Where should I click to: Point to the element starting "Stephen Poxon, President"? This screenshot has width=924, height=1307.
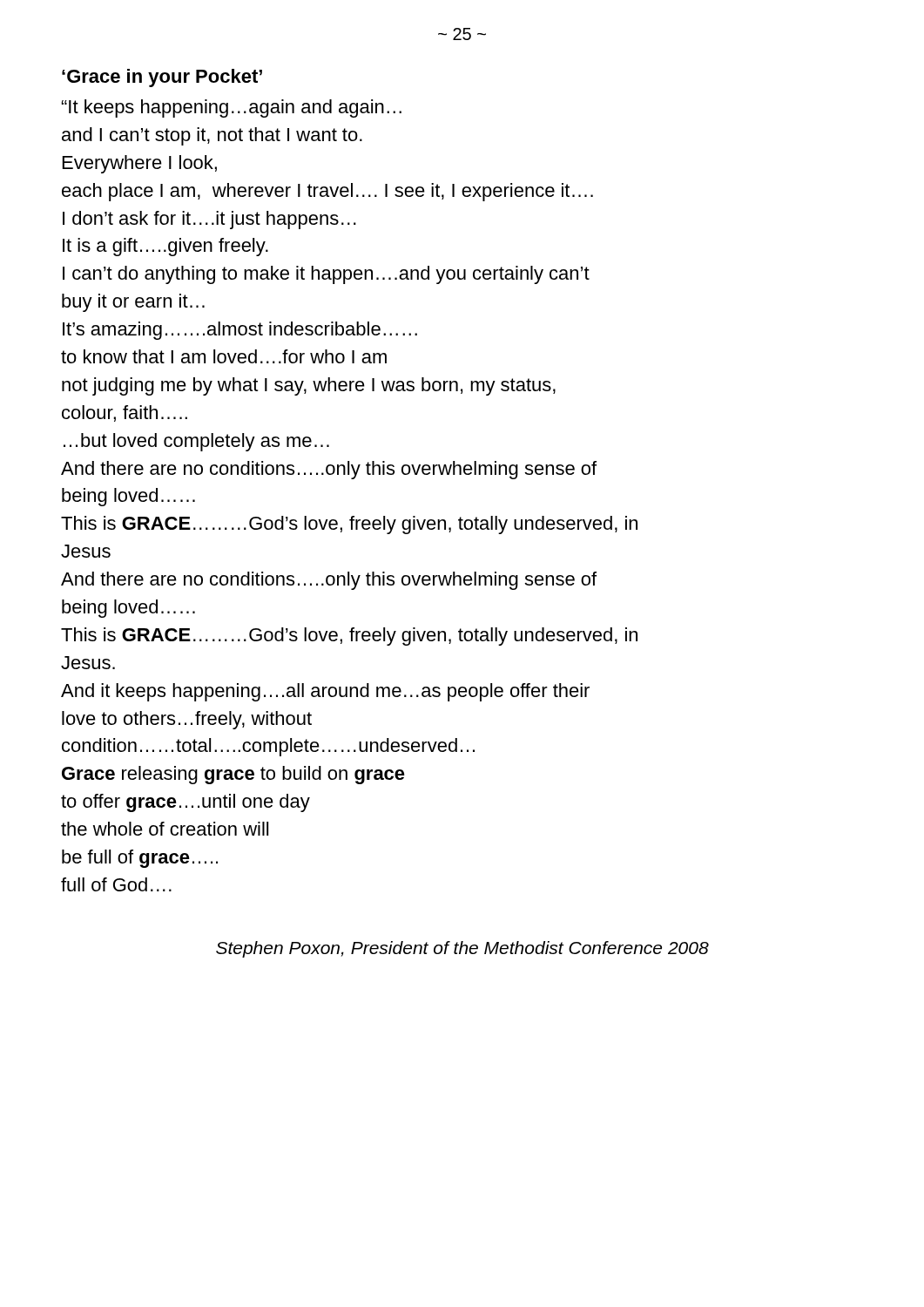click(462, 947)
